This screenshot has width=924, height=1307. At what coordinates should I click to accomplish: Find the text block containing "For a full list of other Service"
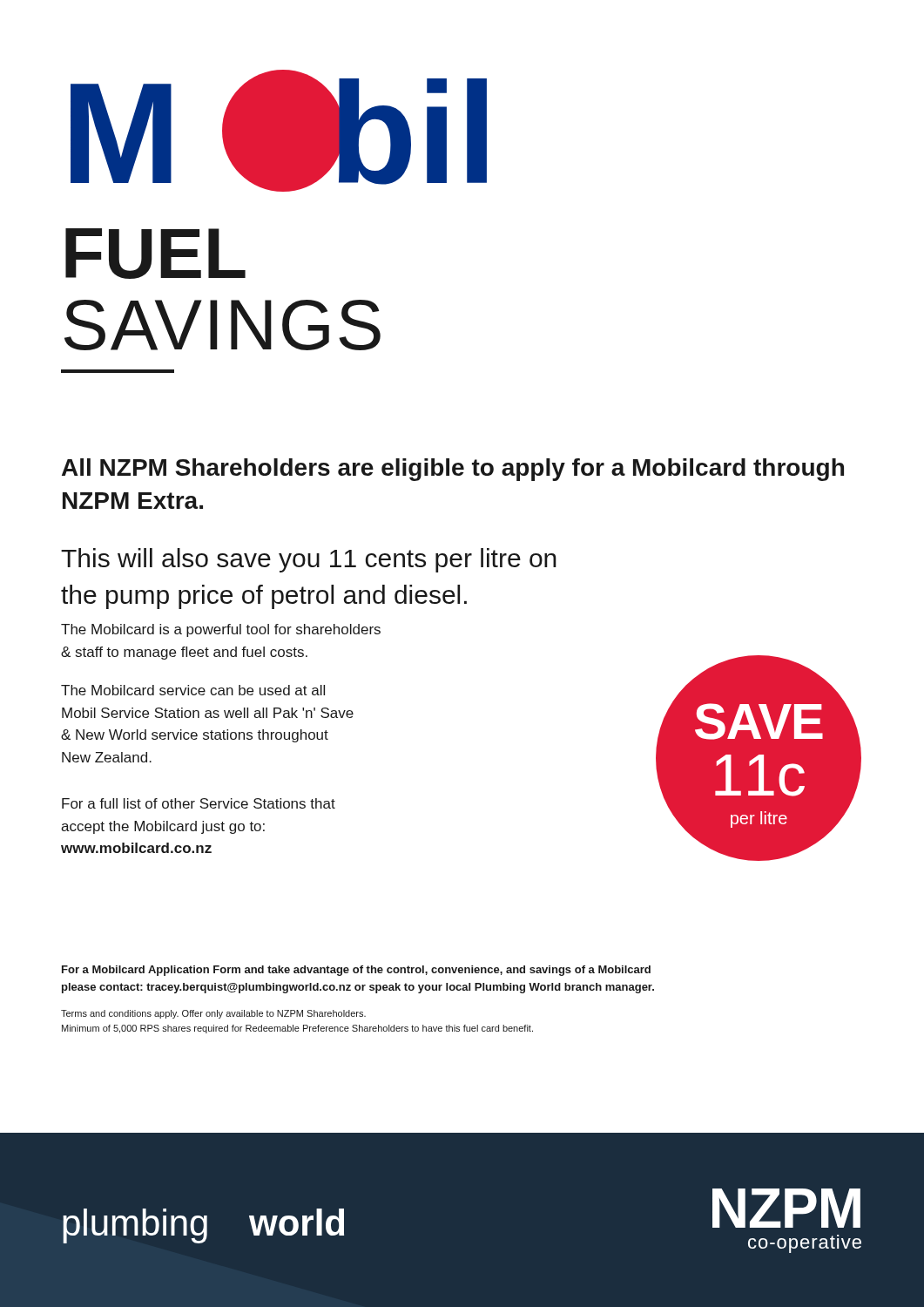(274, 826)
